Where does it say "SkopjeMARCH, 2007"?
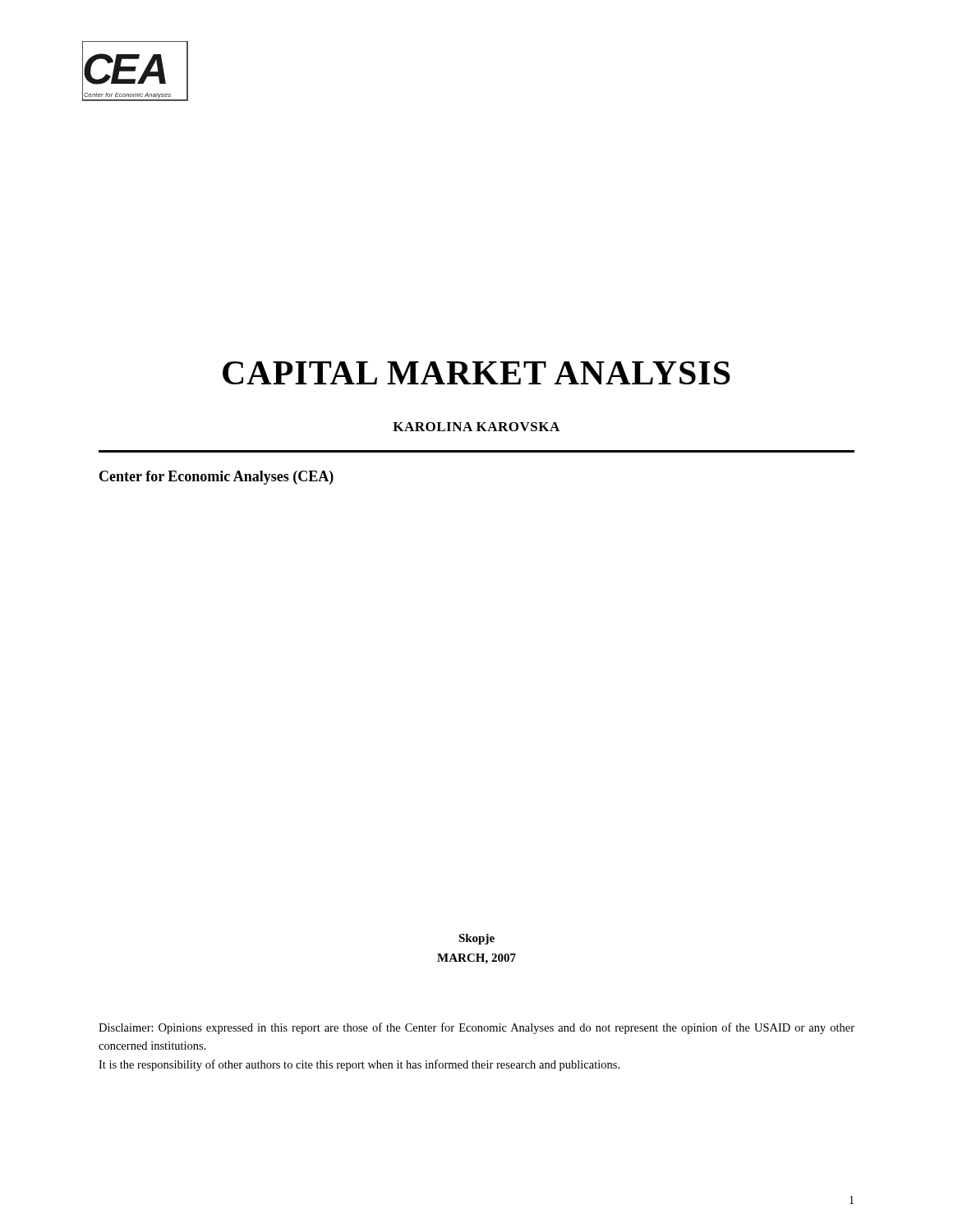 coord(476,948)
